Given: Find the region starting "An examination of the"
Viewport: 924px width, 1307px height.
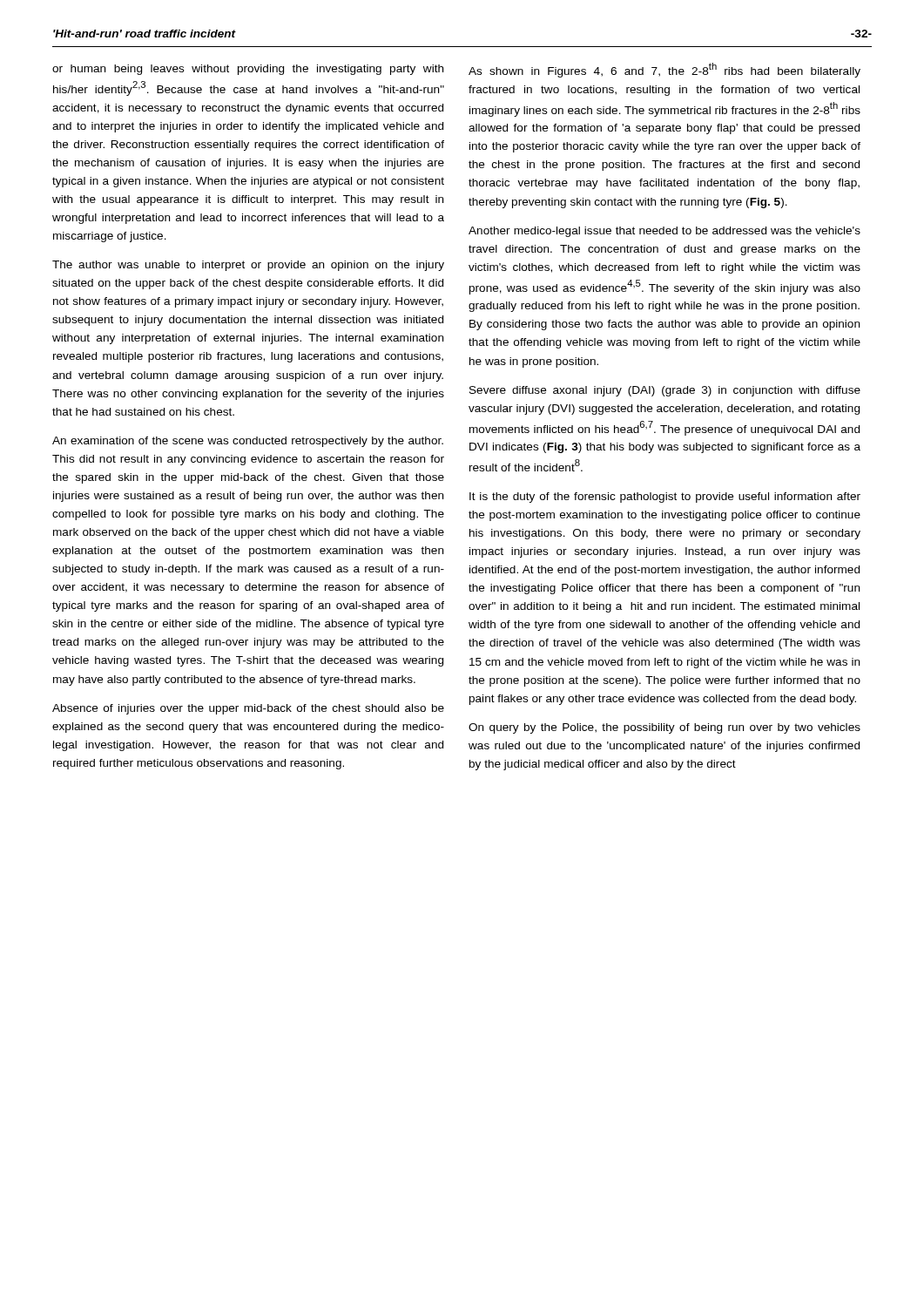Looking at the screenshot, I should click(x=248, y=560).
